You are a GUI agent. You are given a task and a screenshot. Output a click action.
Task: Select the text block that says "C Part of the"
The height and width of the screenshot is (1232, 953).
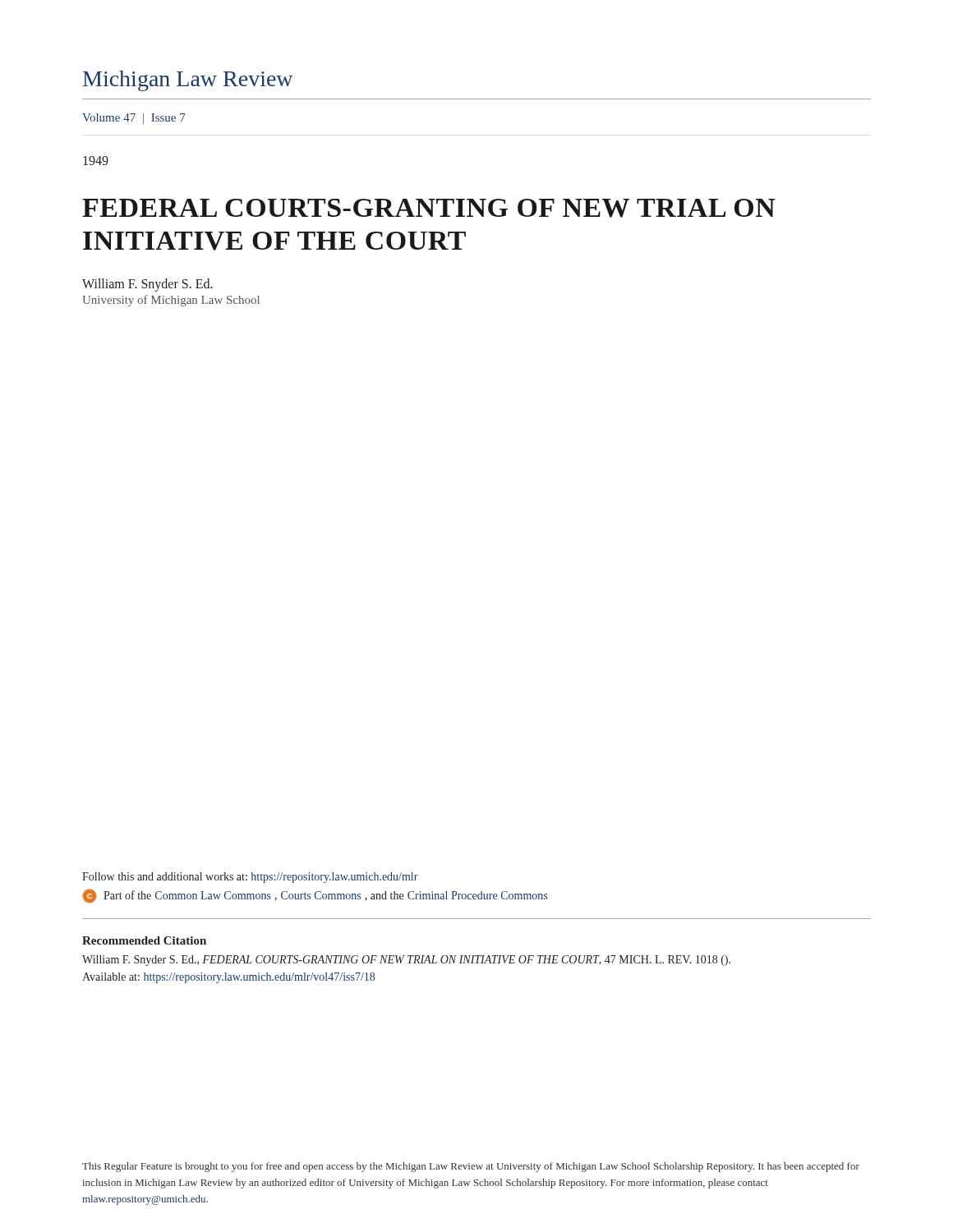click(x=476, y=896)
